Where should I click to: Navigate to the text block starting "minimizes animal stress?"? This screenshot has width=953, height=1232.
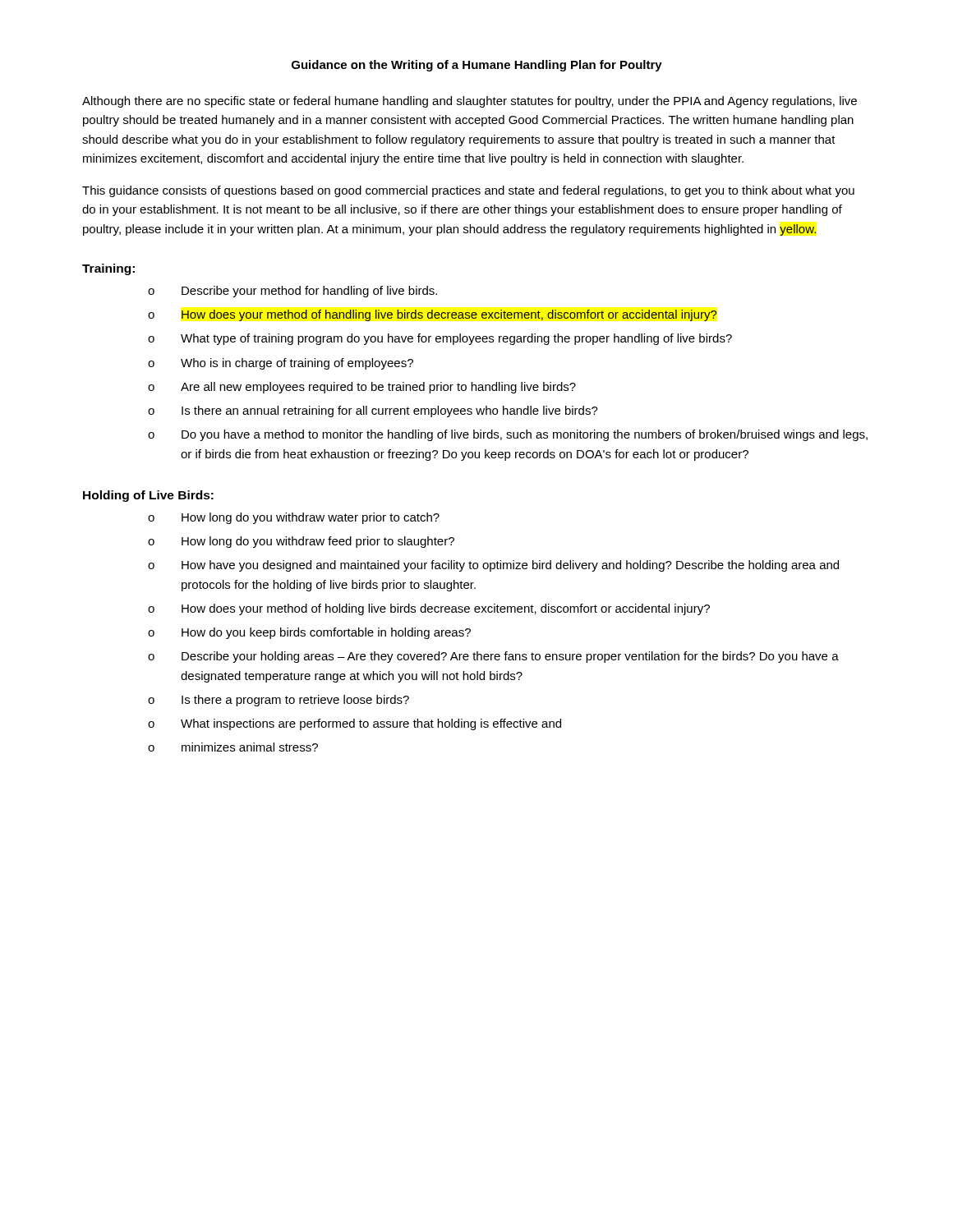233,747
